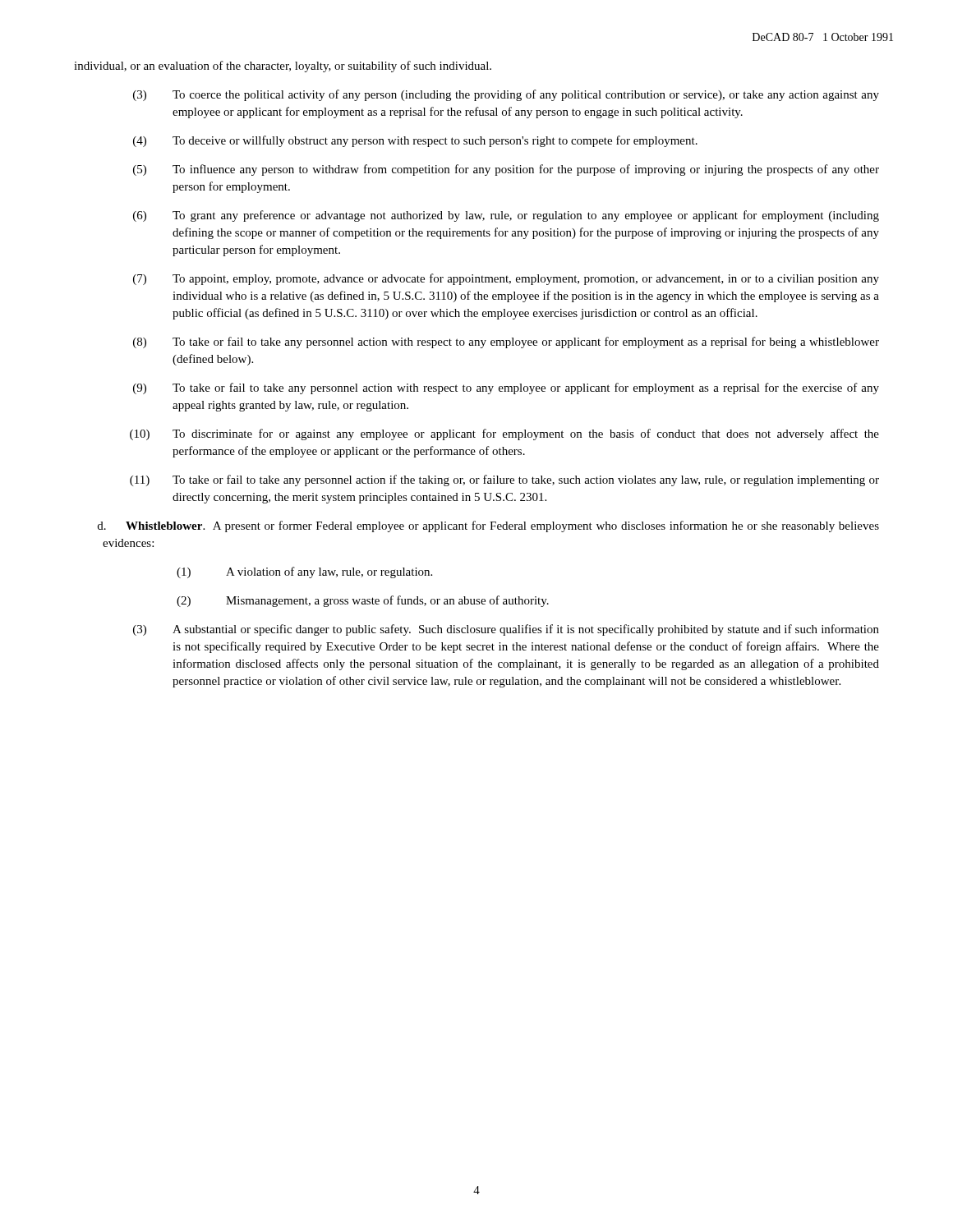Point to the block beginning "(3)To coerce the political activity of any person"
The image size is (953, 1232).
coord(493,102)
